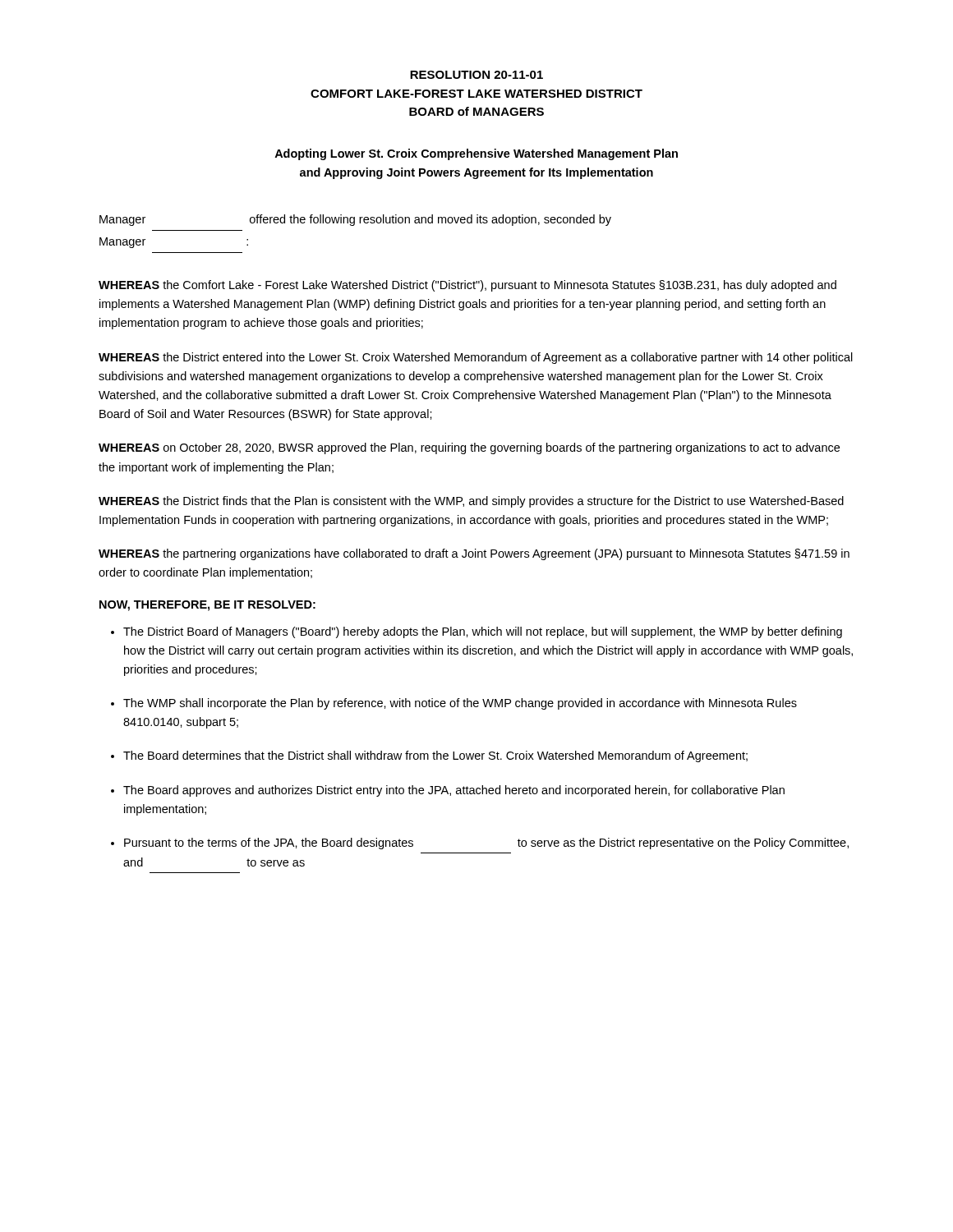Find the list item with the text "The Board determines that the"
This screenshot has width=953, height=1232.
(489, 757)
